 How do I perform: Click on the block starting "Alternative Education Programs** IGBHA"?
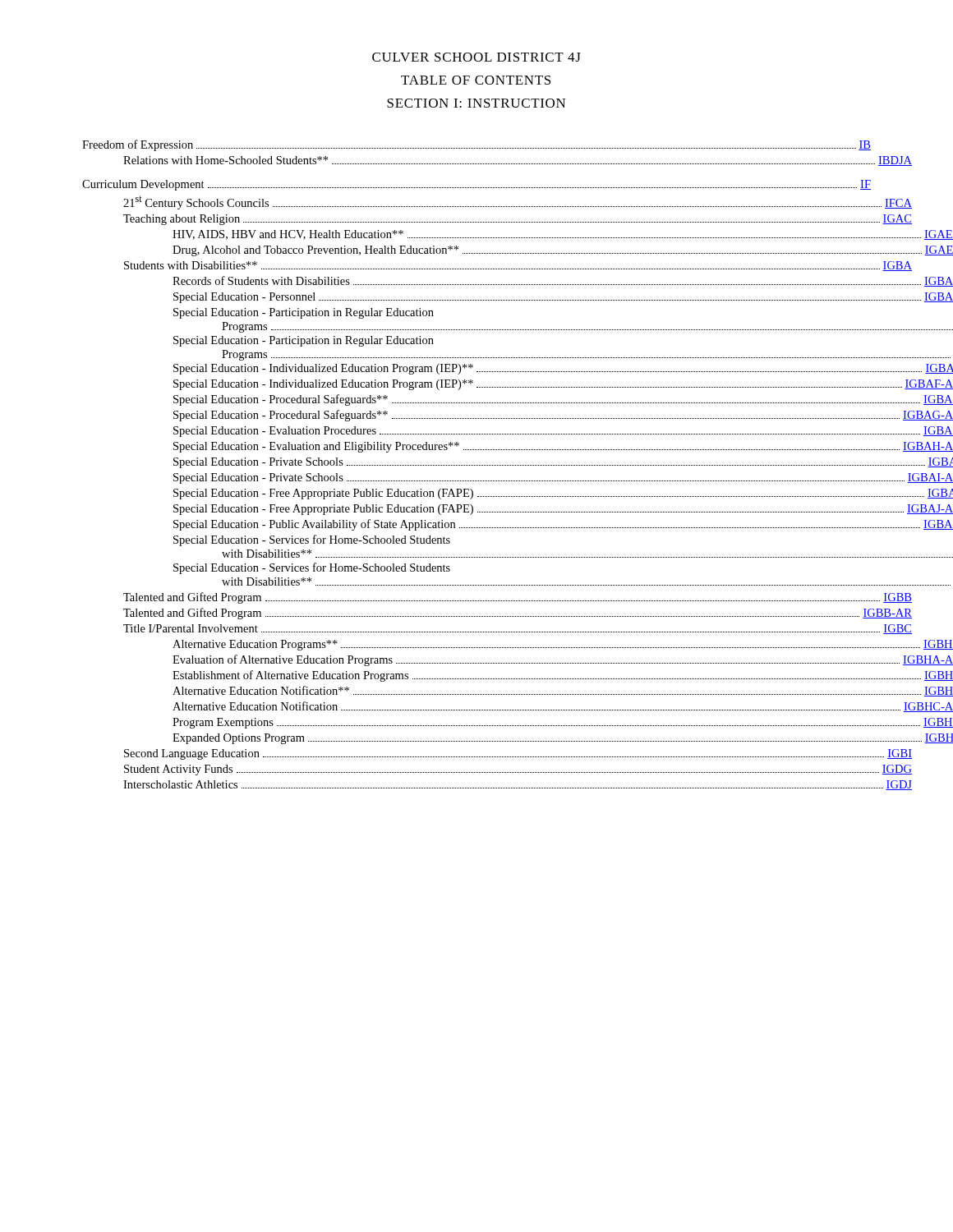pos(476,644)
